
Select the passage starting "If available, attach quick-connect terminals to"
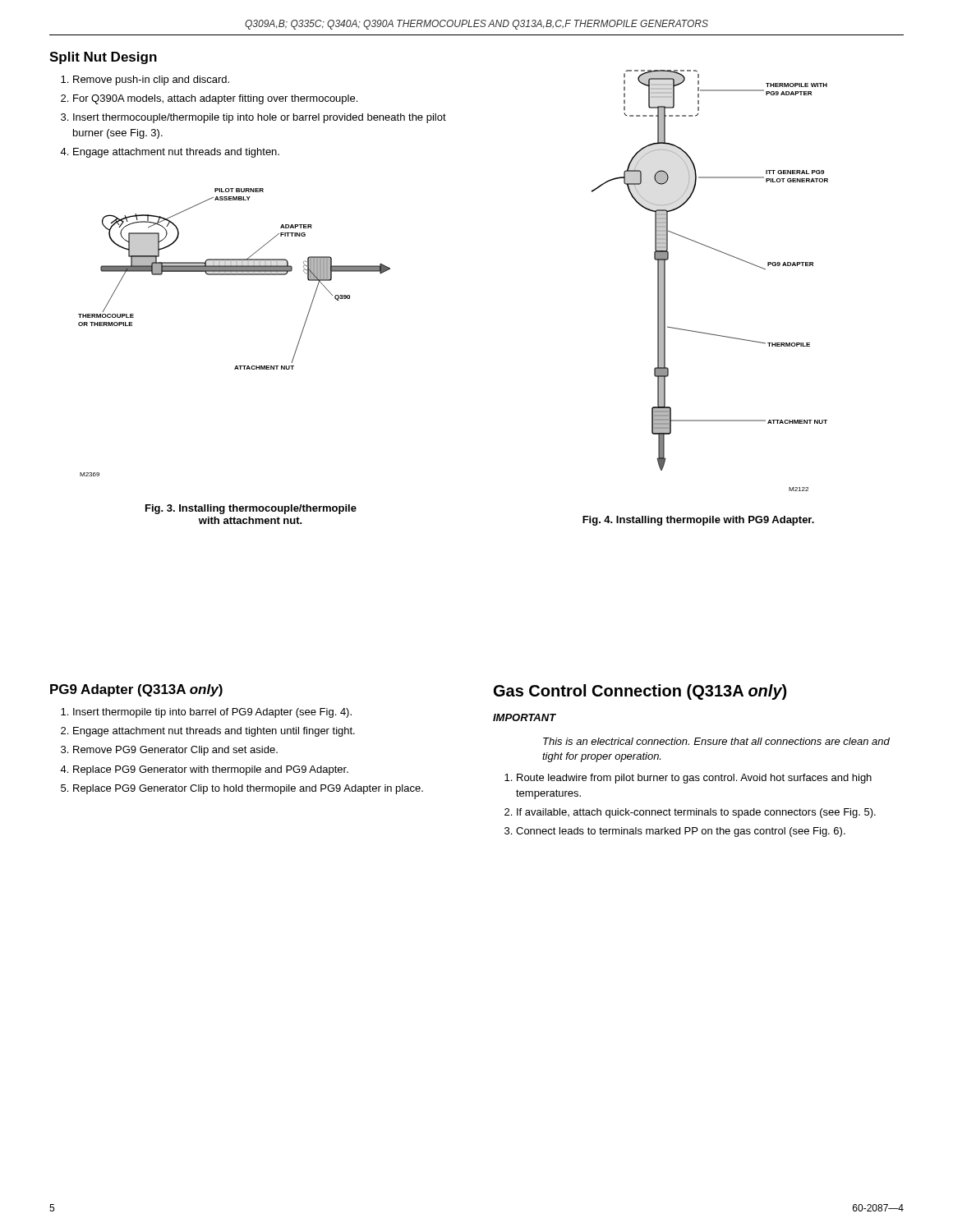(x=696, y=812)
